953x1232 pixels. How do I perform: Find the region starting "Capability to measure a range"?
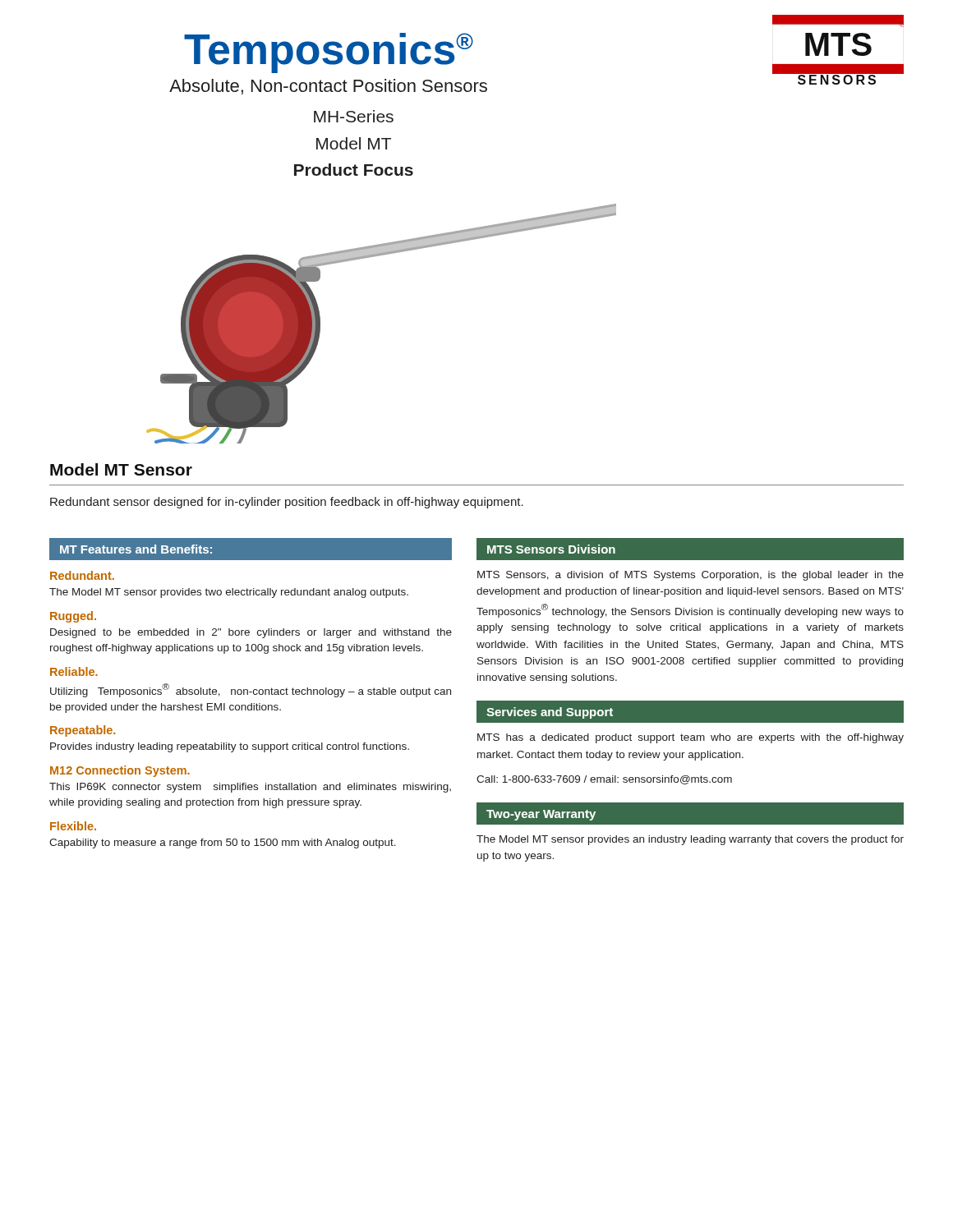pyautogui.click(x=223, y=842)
